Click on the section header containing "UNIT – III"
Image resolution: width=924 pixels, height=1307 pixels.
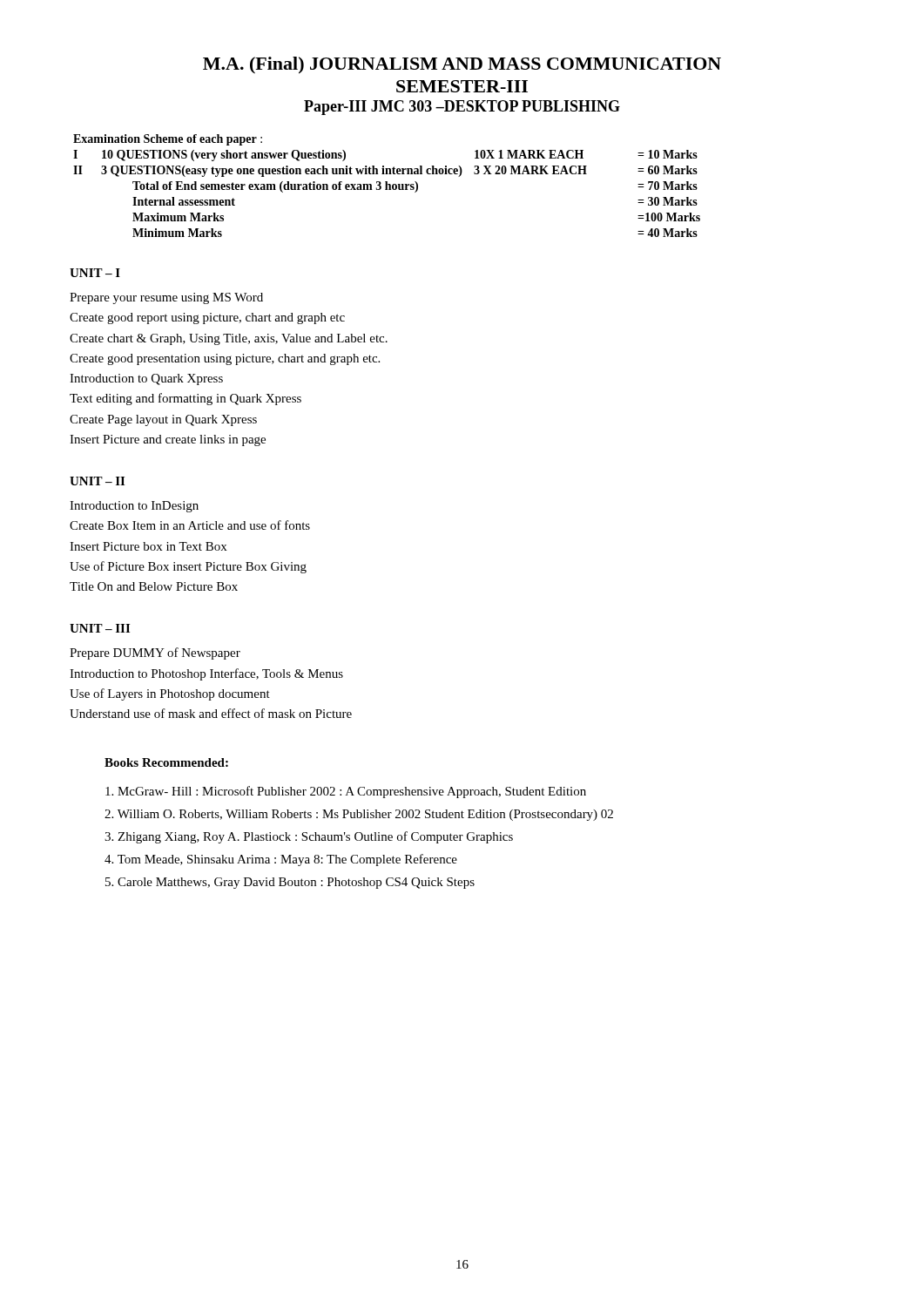100,628
